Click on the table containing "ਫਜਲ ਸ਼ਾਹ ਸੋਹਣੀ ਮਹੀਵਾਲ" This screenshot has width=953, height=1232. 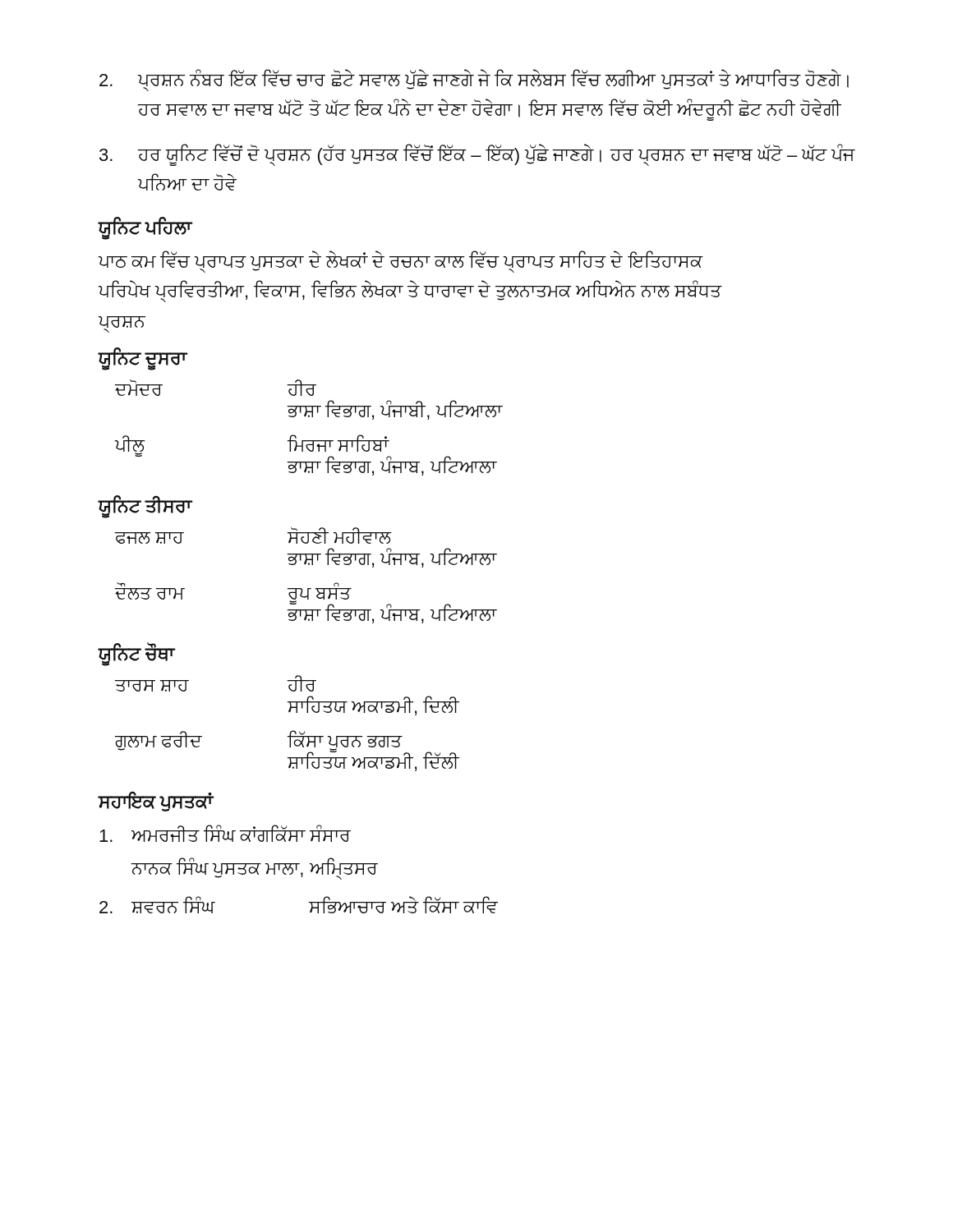493,576
